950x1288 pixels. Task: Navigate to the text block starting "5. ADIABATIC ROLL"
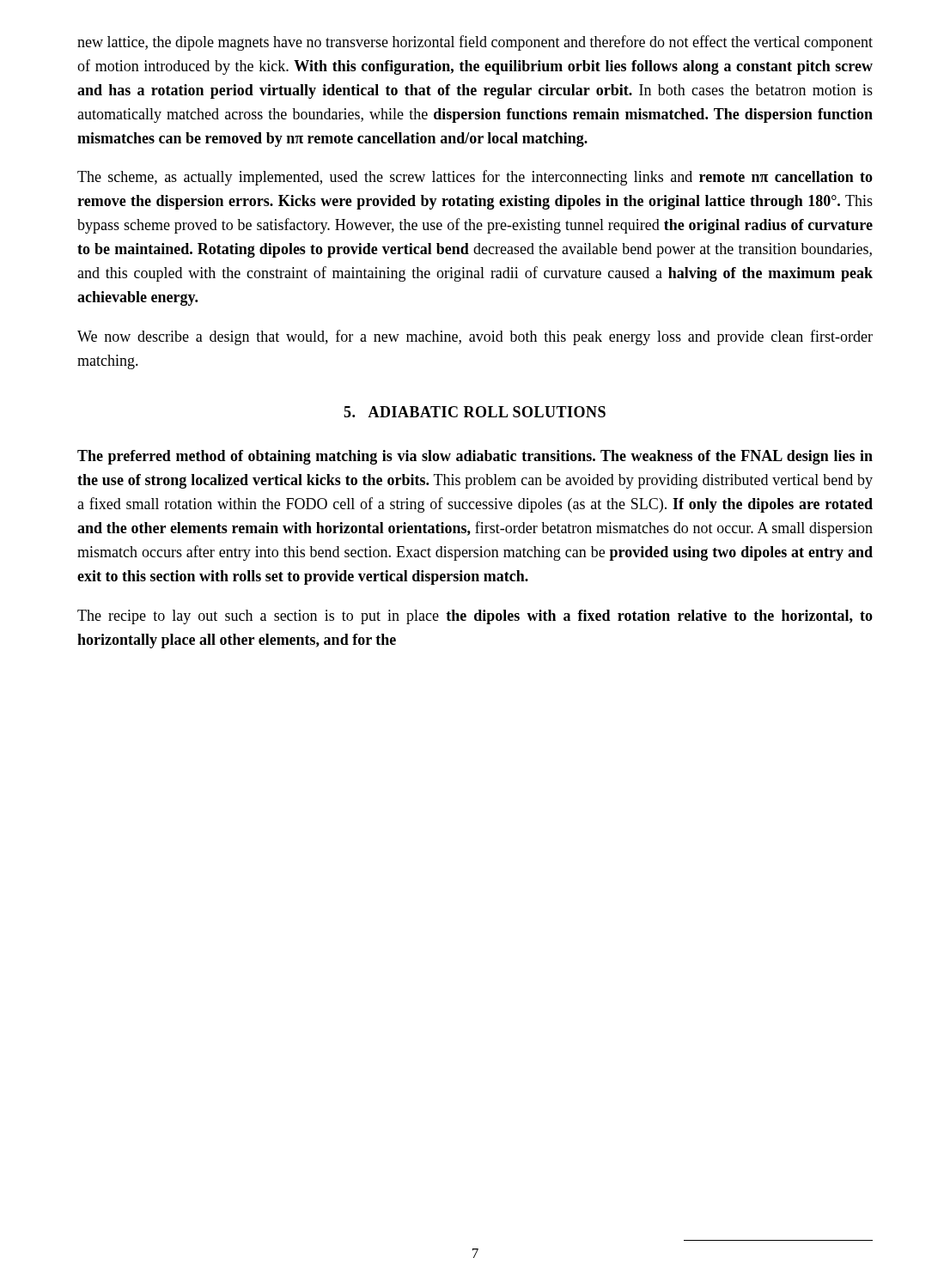tap(475, 413)
